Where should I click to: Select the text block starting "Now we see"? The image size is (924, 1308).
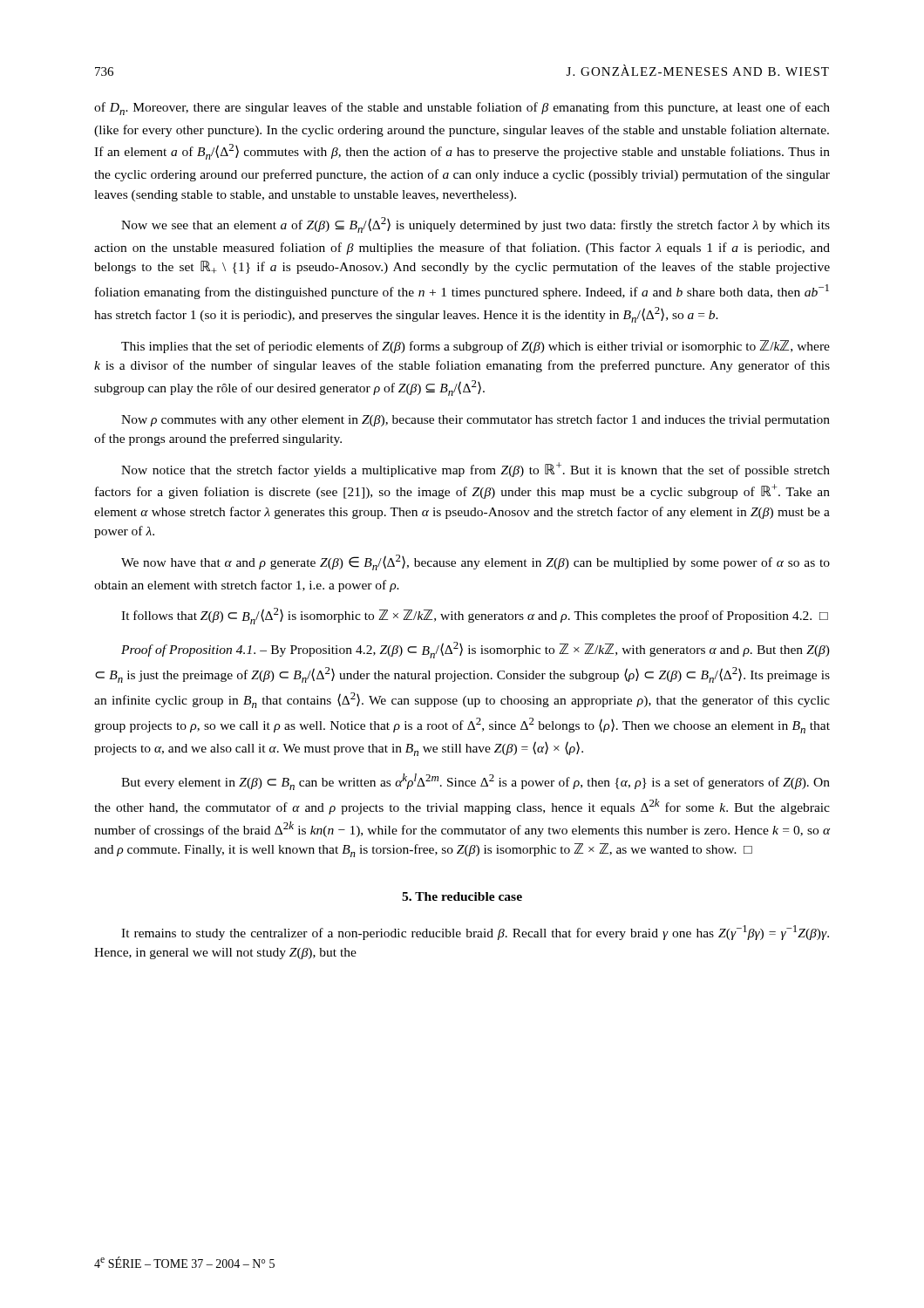pos(462,270)
